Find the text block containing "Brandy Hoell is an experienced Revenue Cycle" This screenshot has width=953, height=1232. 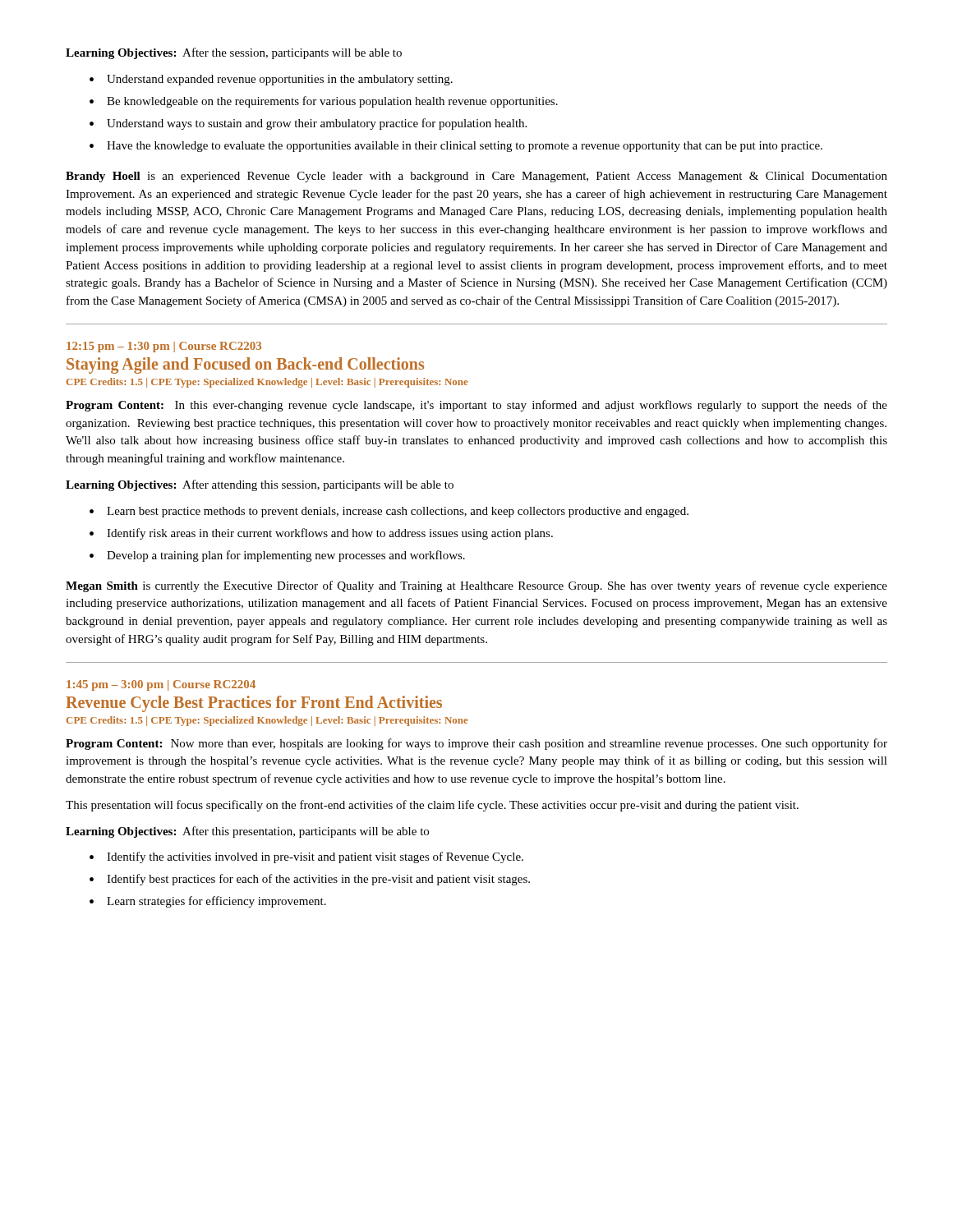pos(476,238)
